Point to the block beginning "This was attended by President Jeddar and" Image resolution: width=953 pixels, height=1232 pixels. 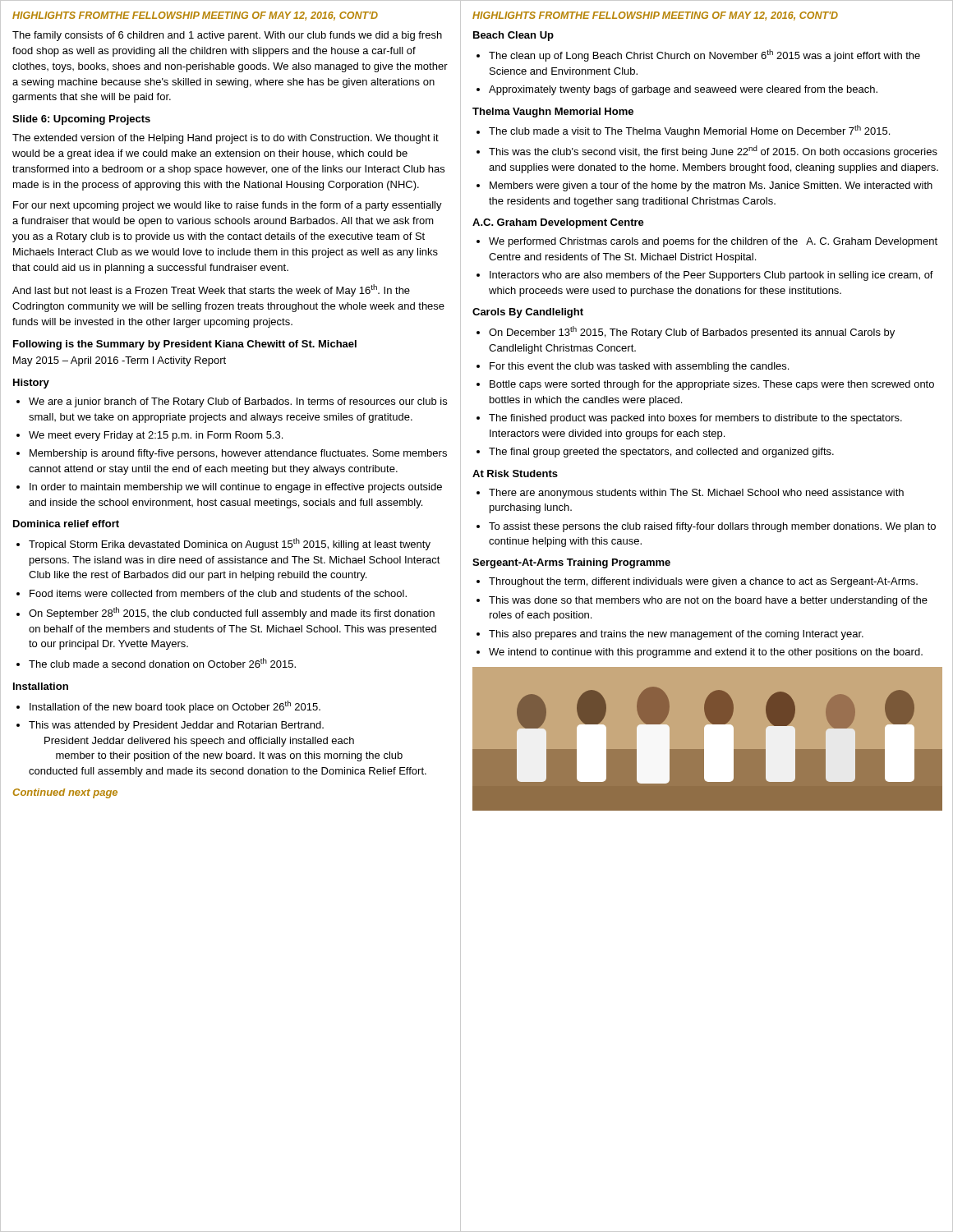[x=230, y=748]
